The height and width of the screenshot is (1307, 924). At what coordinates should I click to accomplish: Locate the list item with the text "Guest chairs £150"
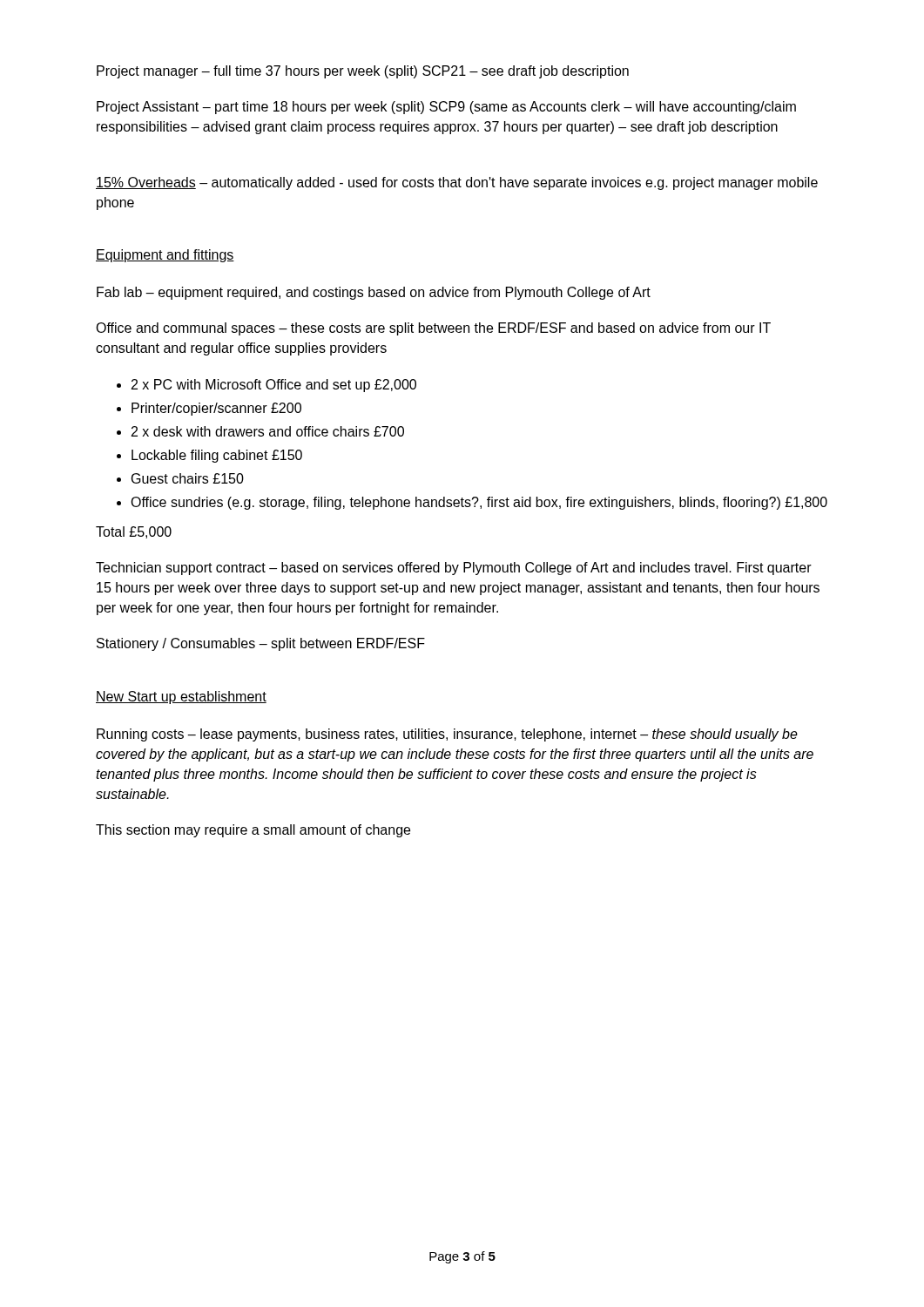pos(187,479)
